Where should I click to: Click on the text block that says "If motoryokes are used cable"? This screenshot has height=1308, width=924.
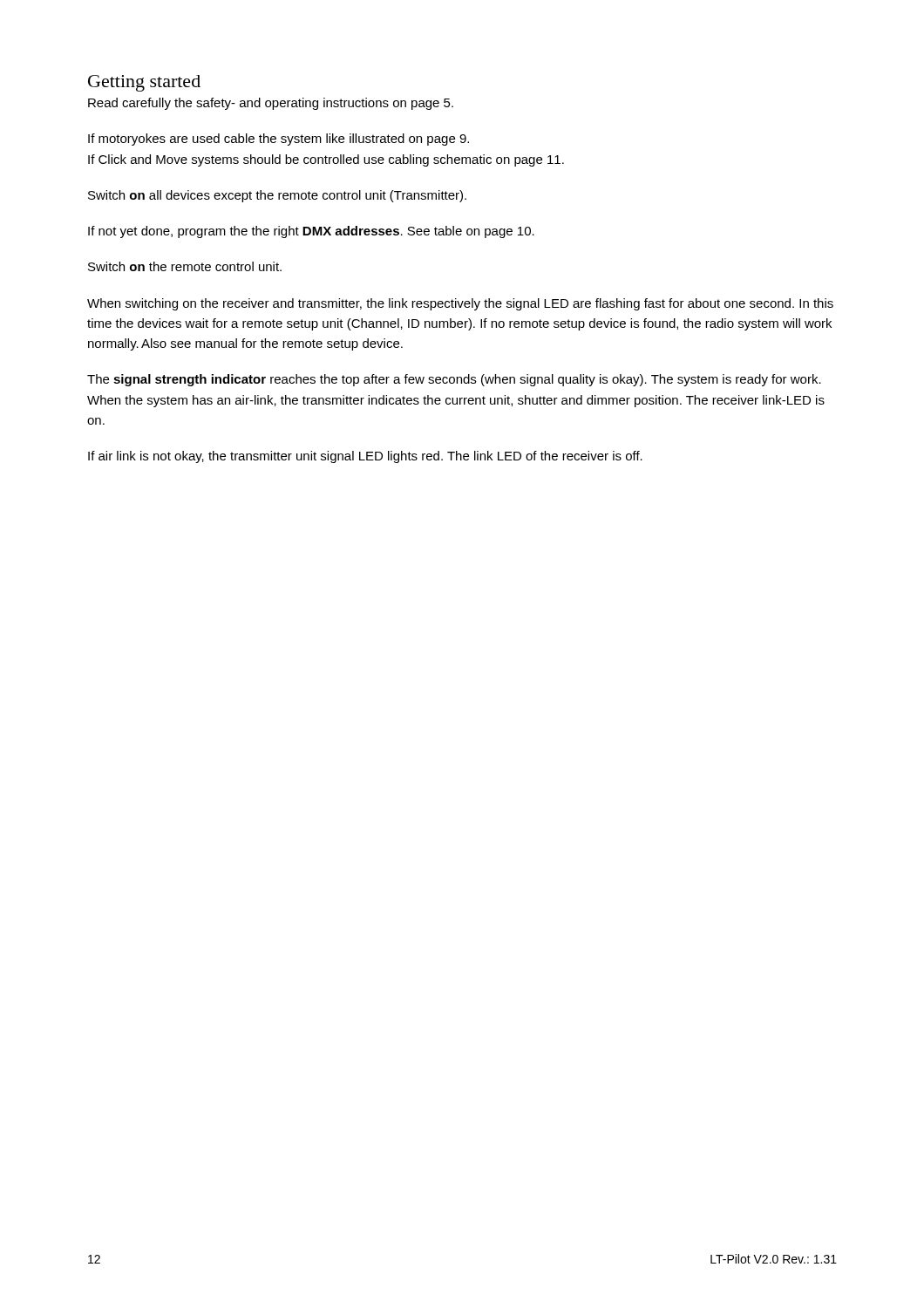click(326, 149)
